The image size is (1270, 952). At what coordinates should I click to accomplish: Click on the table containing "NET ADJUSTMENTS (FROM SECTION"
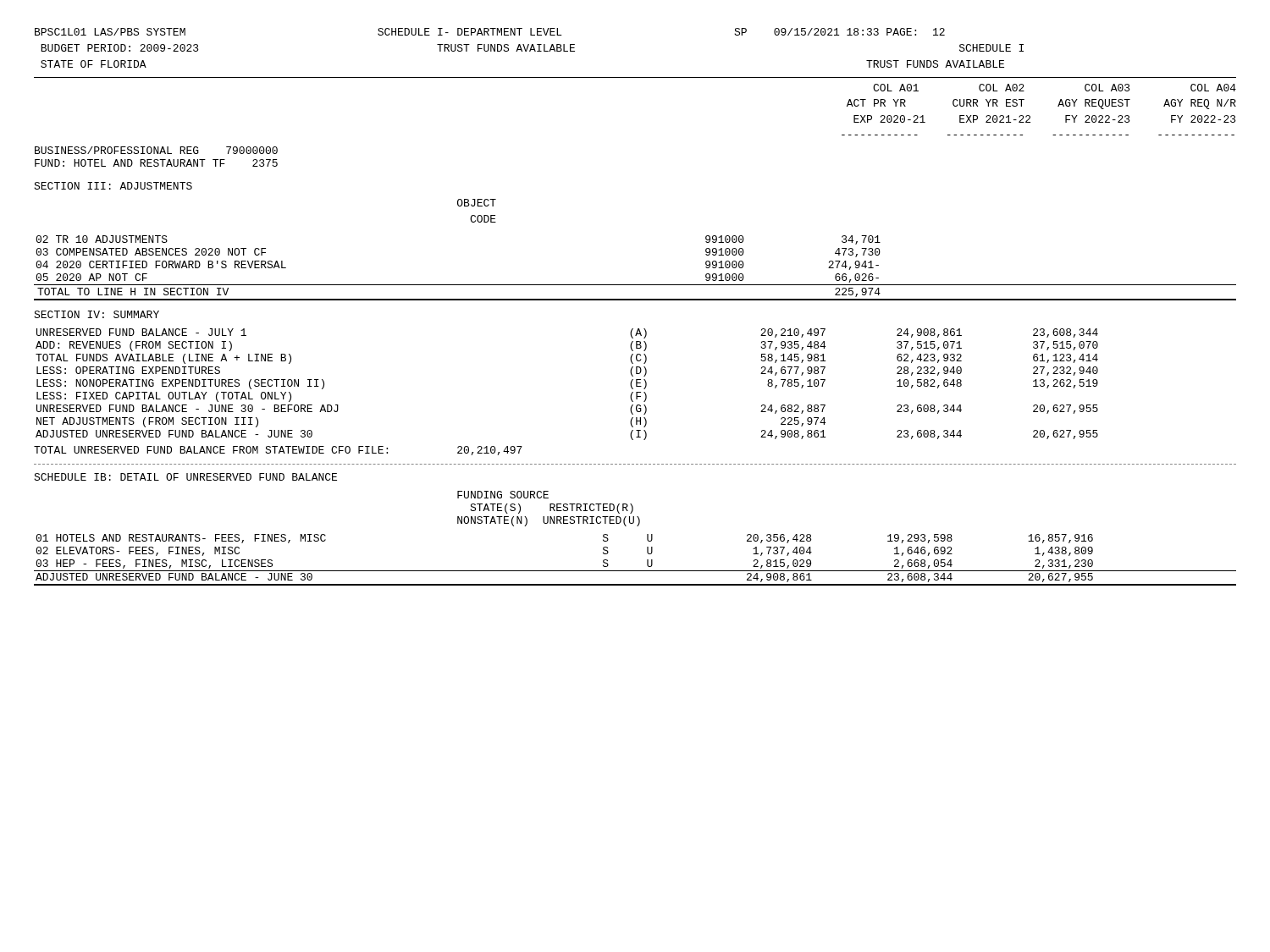point(635,384)
